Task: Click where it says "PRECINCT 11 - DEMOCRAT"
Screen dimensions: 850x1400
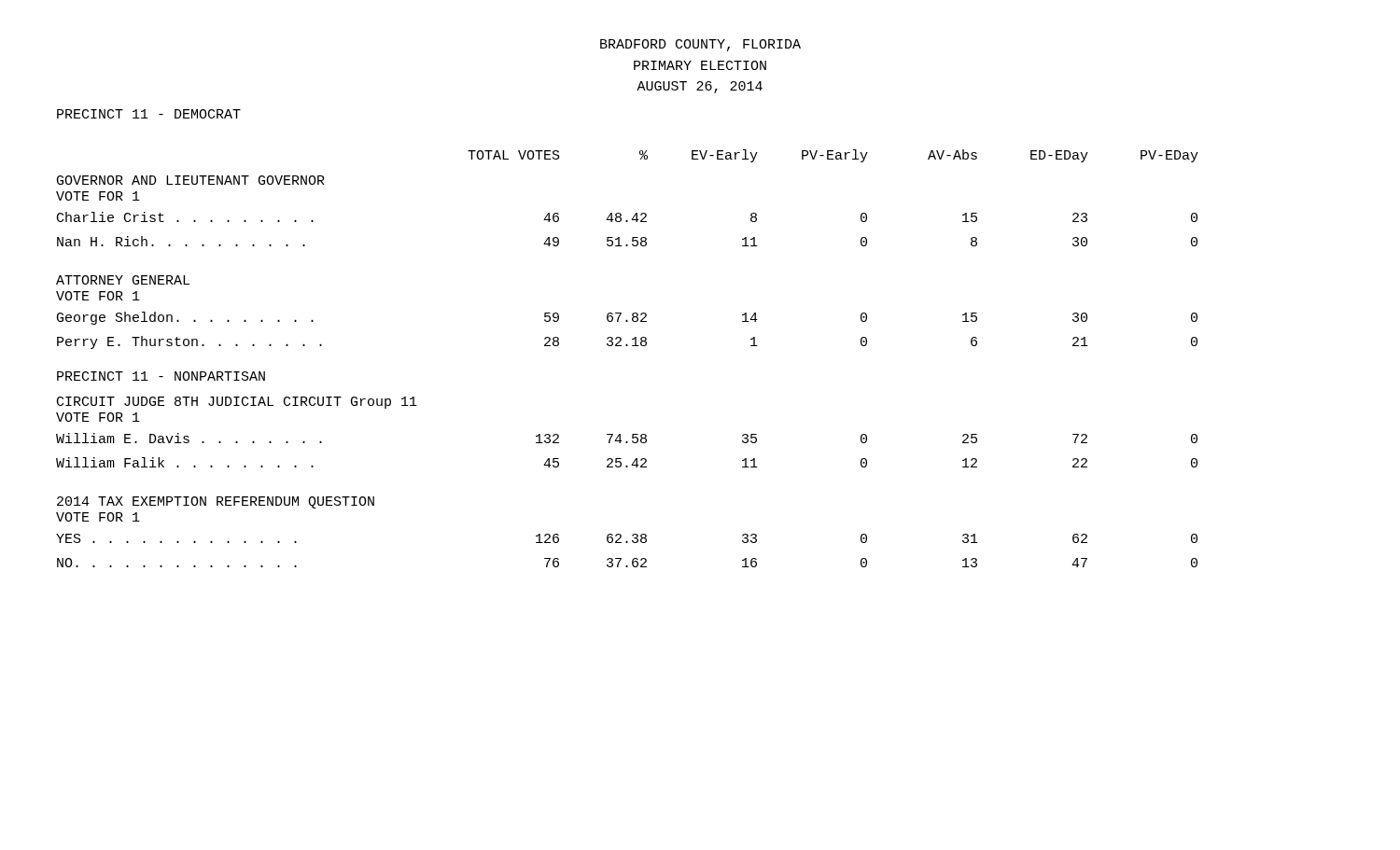Action: pyautogui.click(x=148, y=115)
